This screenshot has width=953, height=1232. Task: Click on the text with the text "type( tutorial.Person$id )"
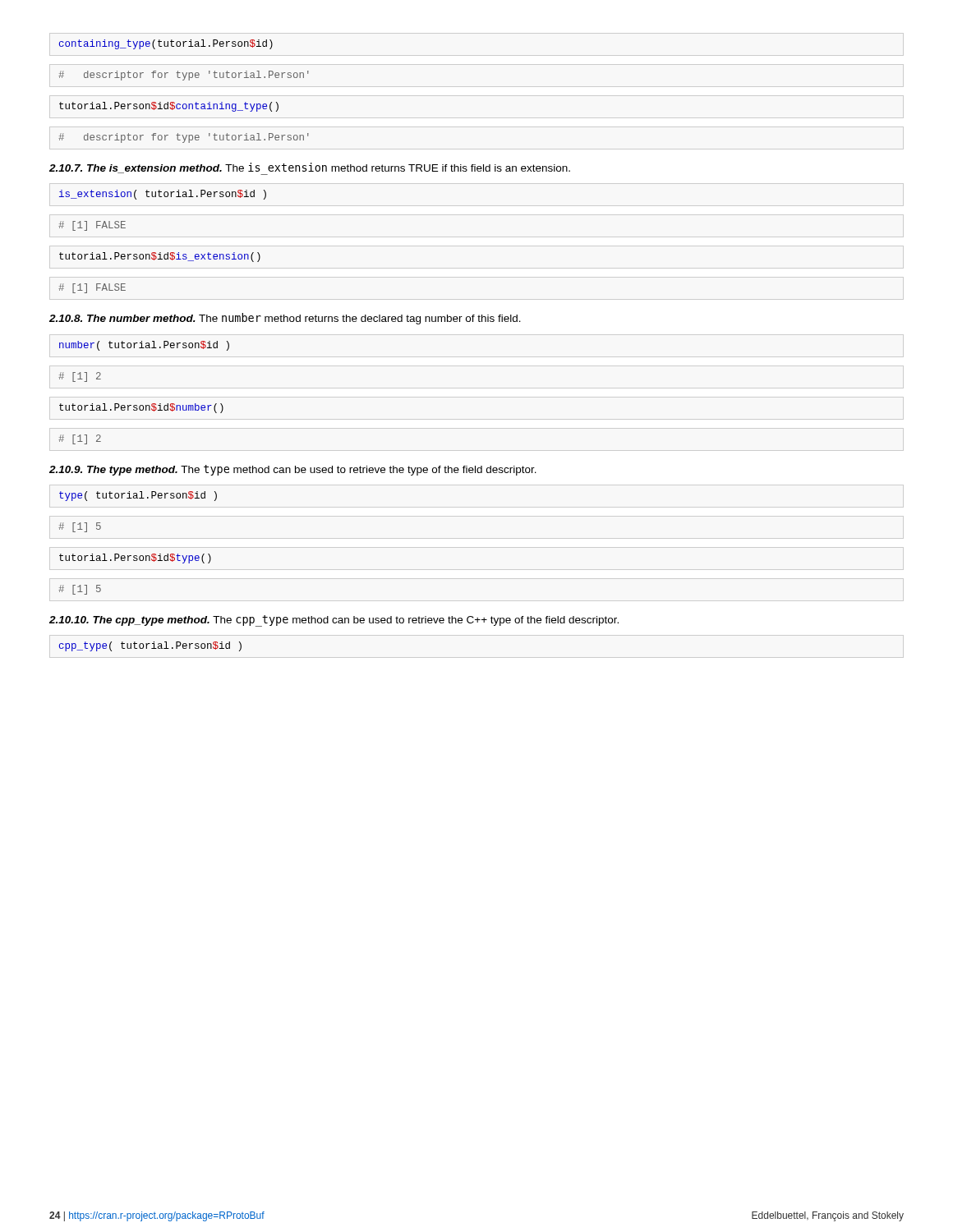[138, 496]
